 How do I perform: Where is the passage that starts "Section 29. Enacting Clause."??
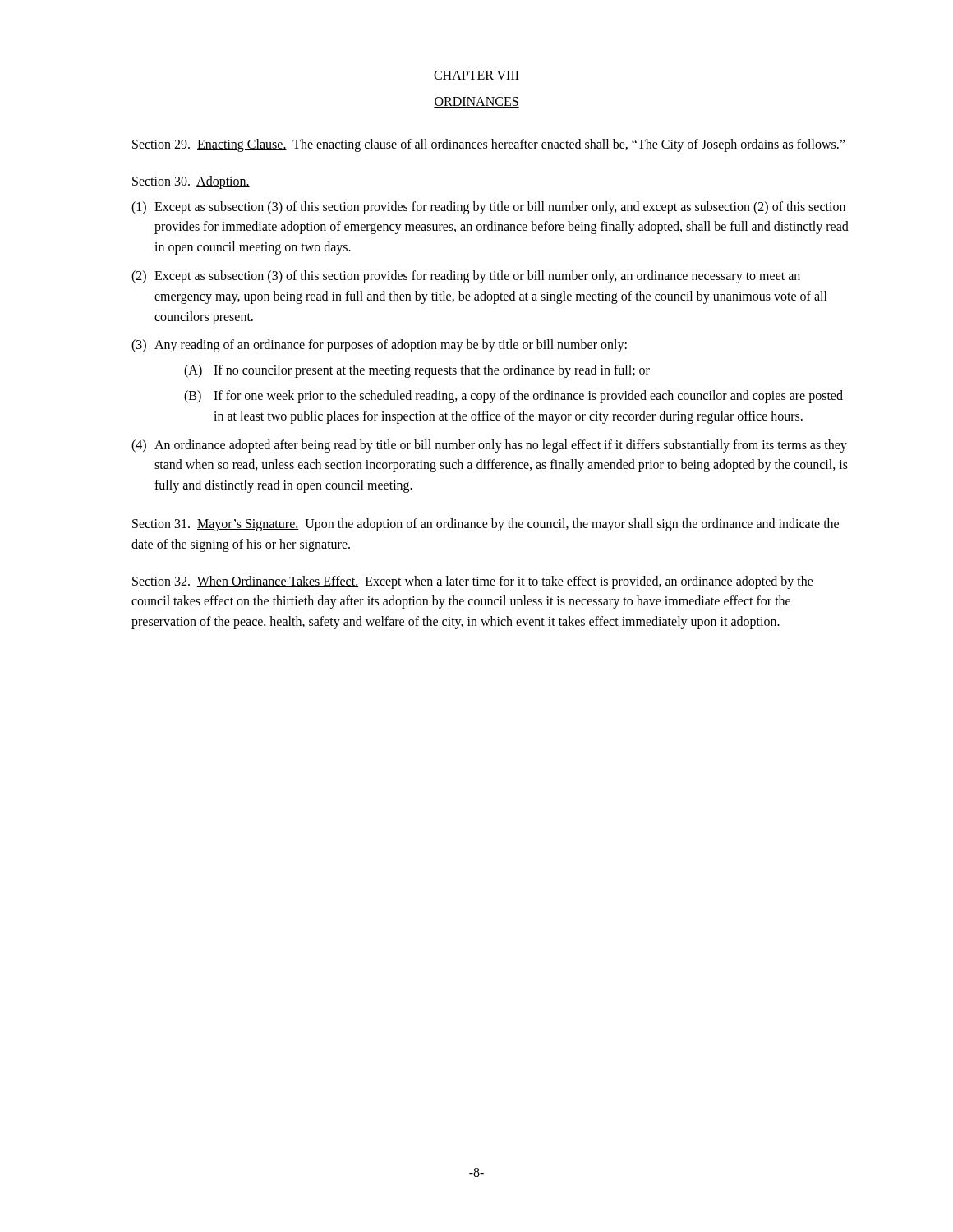click(488, 144)
